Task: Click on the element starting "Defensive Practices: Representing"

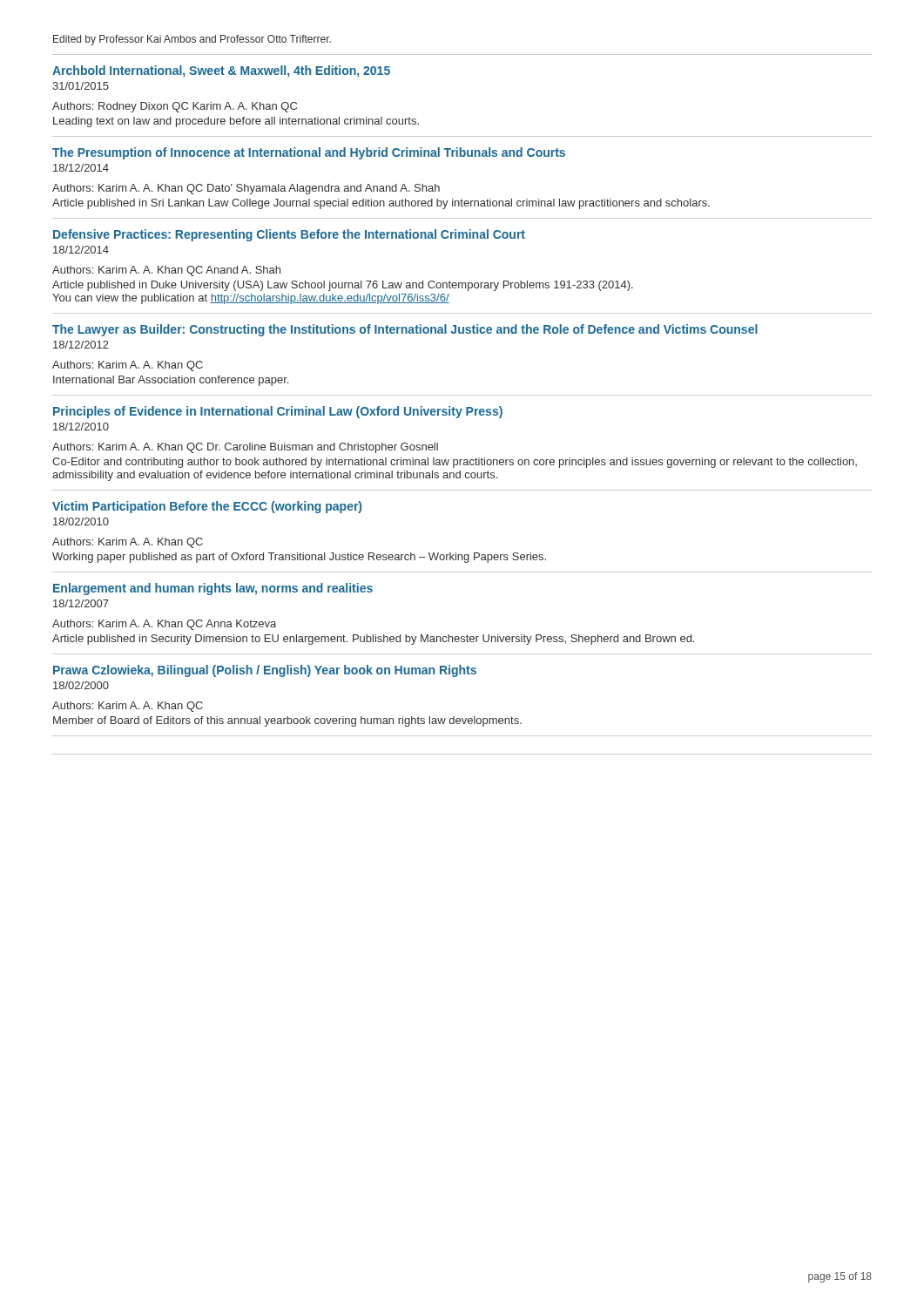Action: coord(289,235)
